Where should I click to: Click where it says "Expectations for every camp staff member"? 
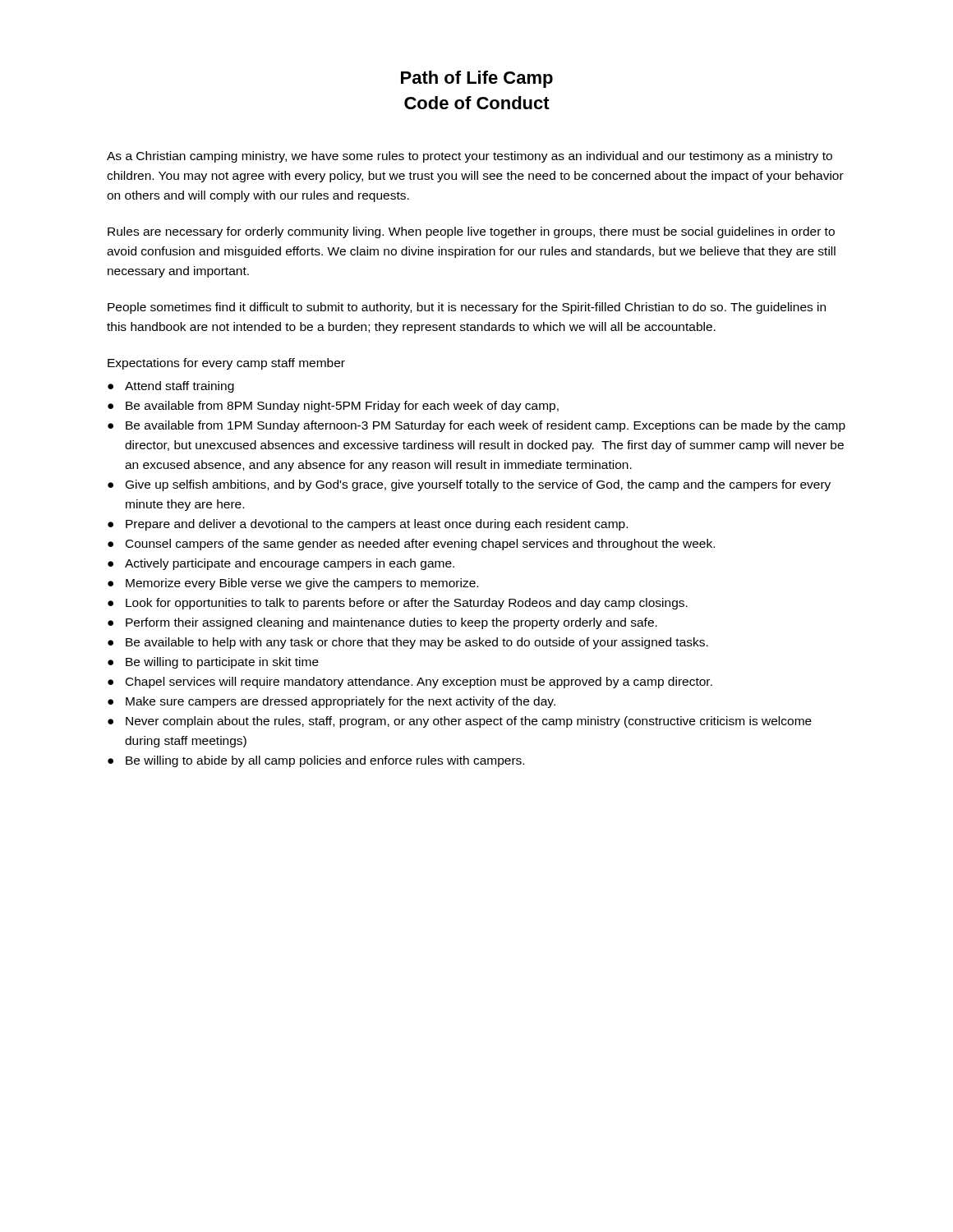(x=226, y=362)
